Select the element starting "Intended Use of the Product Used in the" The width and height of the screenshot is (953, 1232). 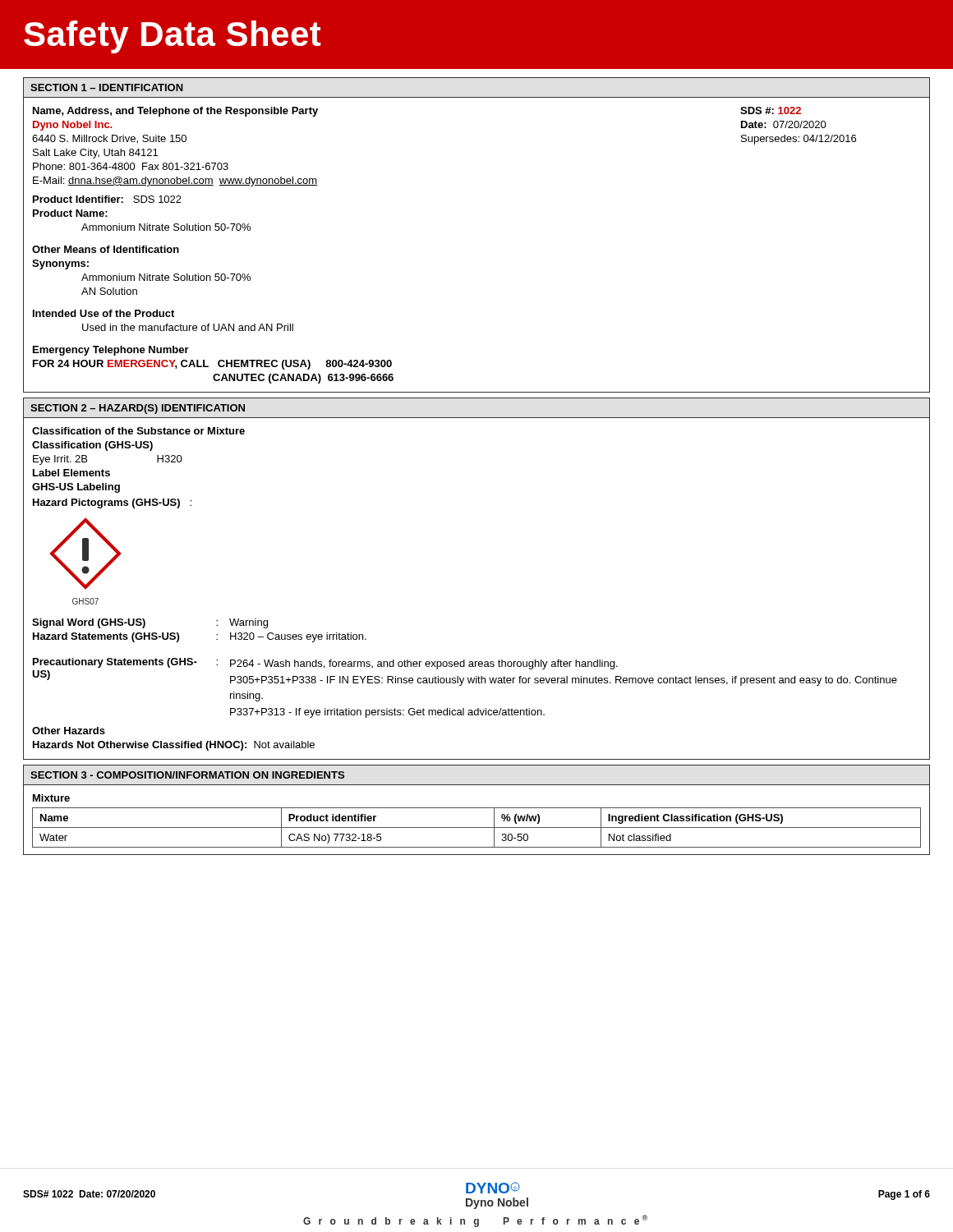point(104,313)
